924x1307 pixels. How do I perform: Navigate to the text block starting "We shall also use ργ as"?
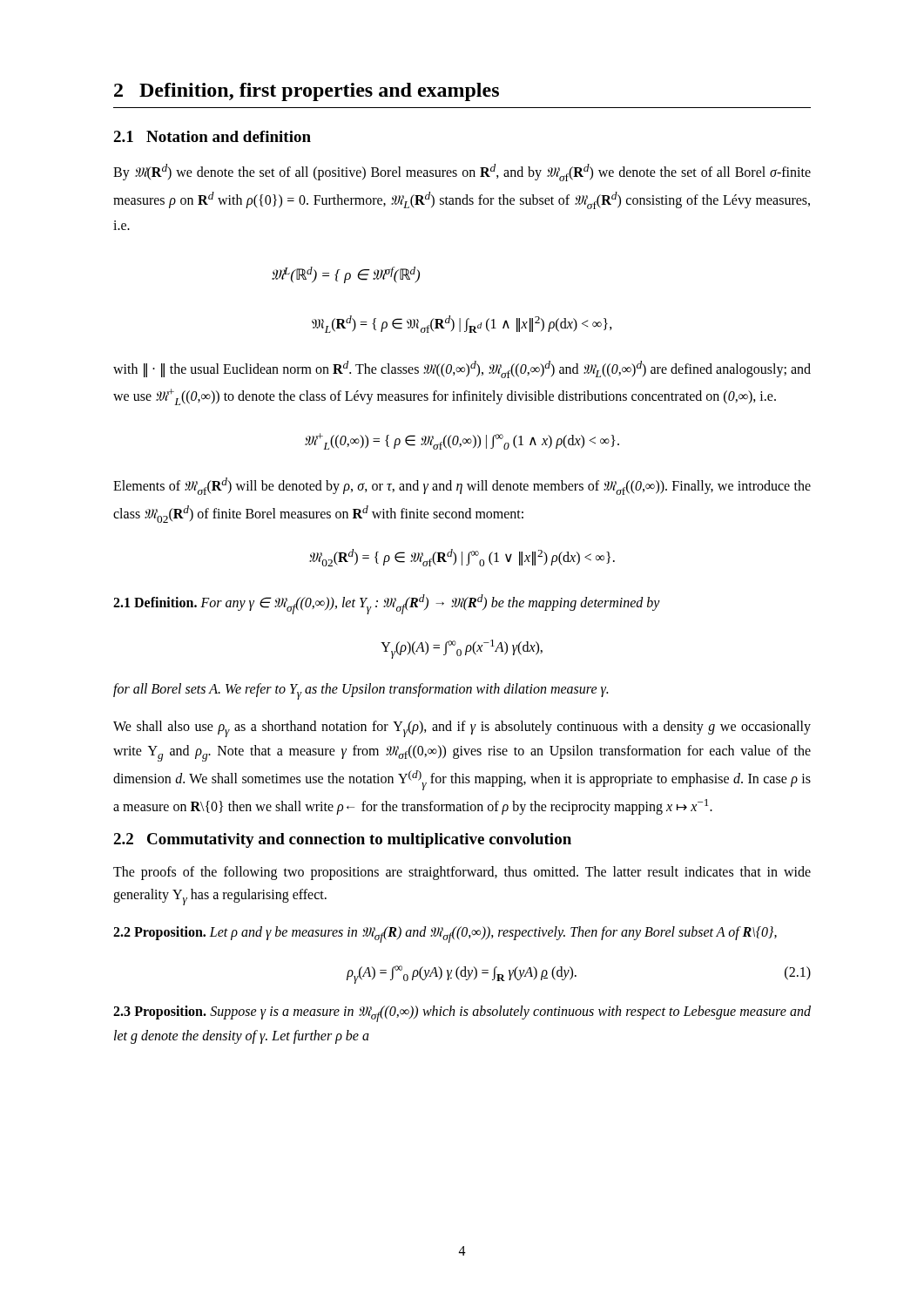tap(462, 766)
